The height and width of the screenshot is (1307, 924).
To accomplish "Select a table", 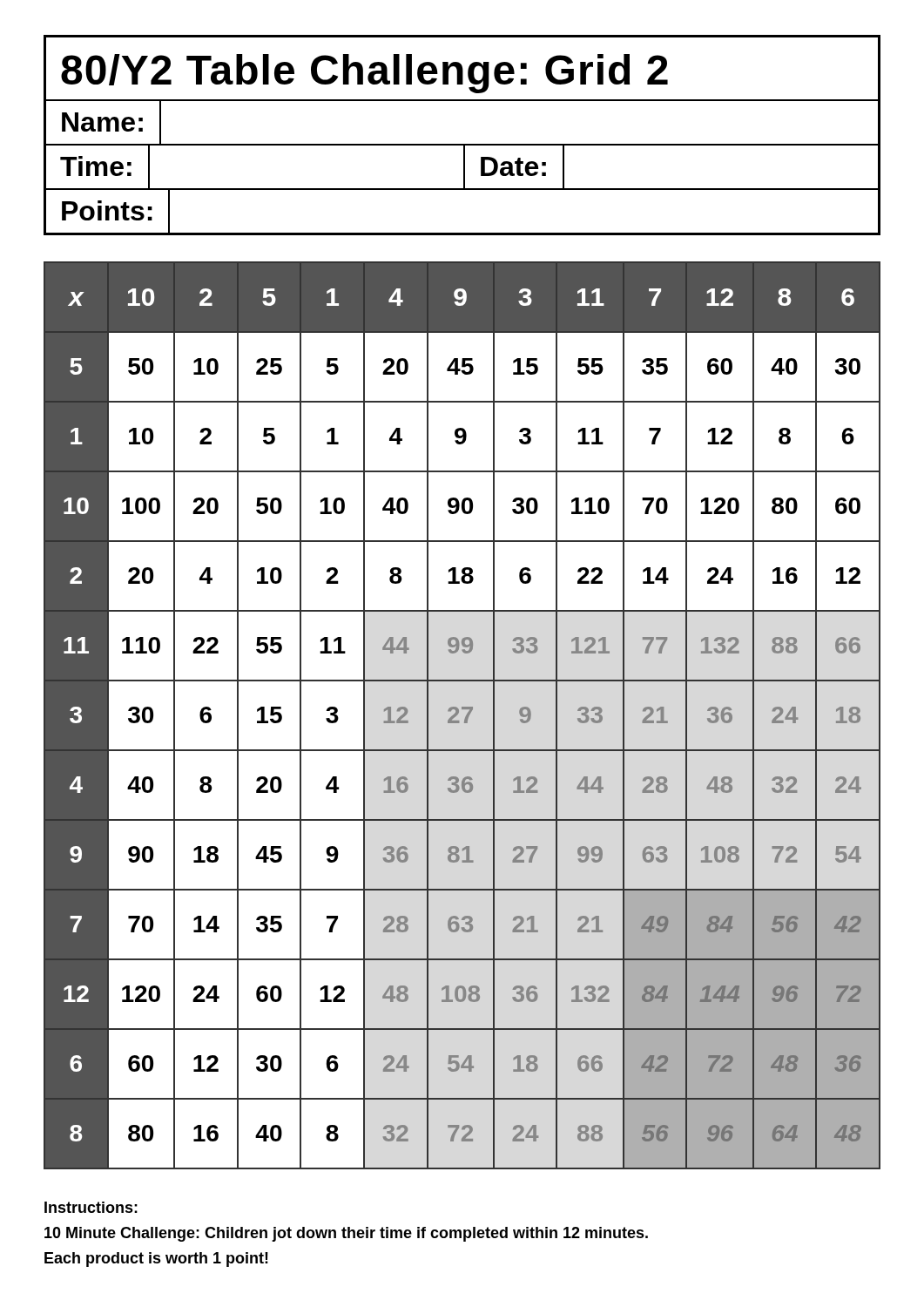I will coord(462,715).
